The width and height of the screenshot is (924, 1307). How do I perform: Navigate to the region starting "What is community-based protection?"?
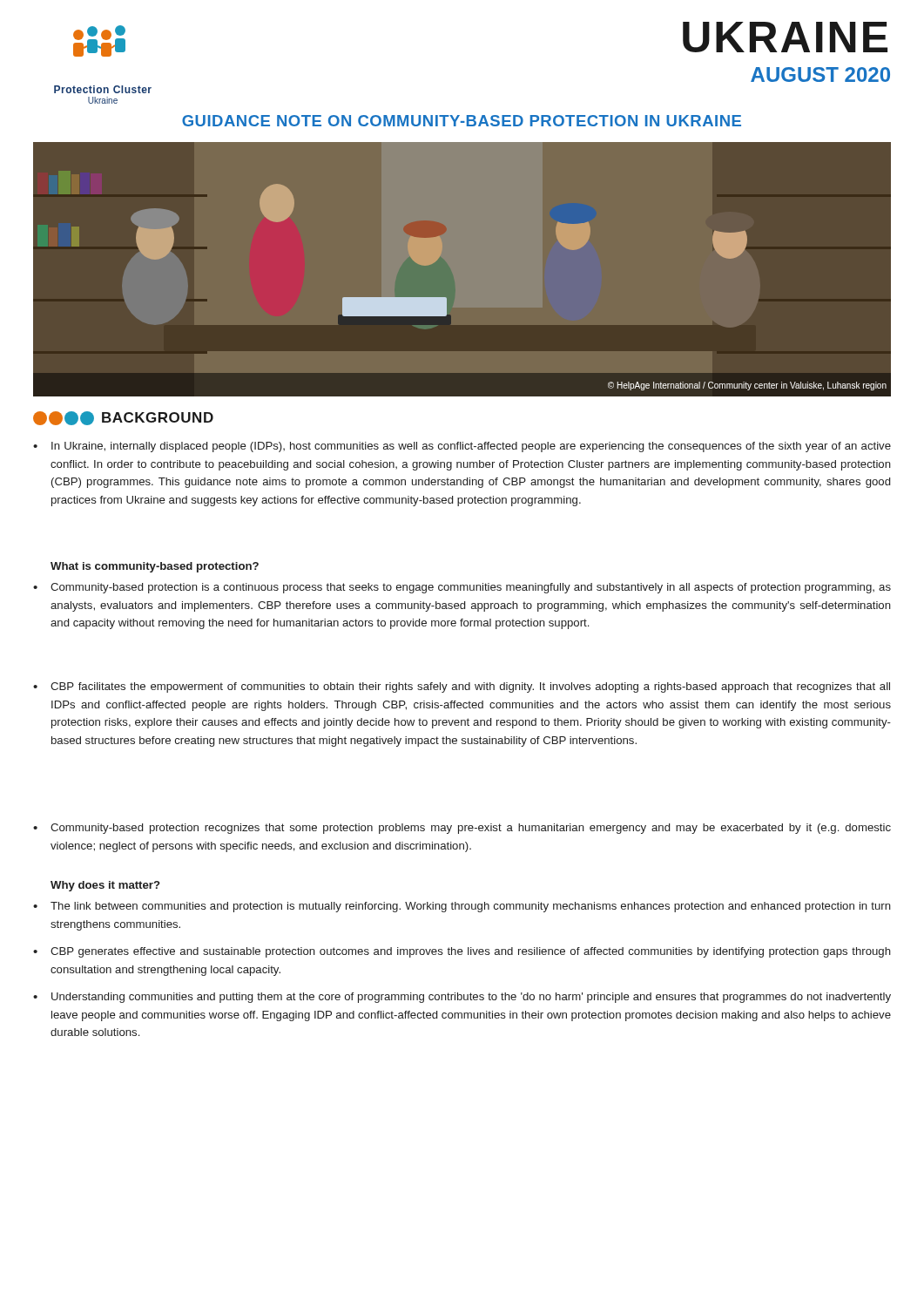(x=155, y=566)
